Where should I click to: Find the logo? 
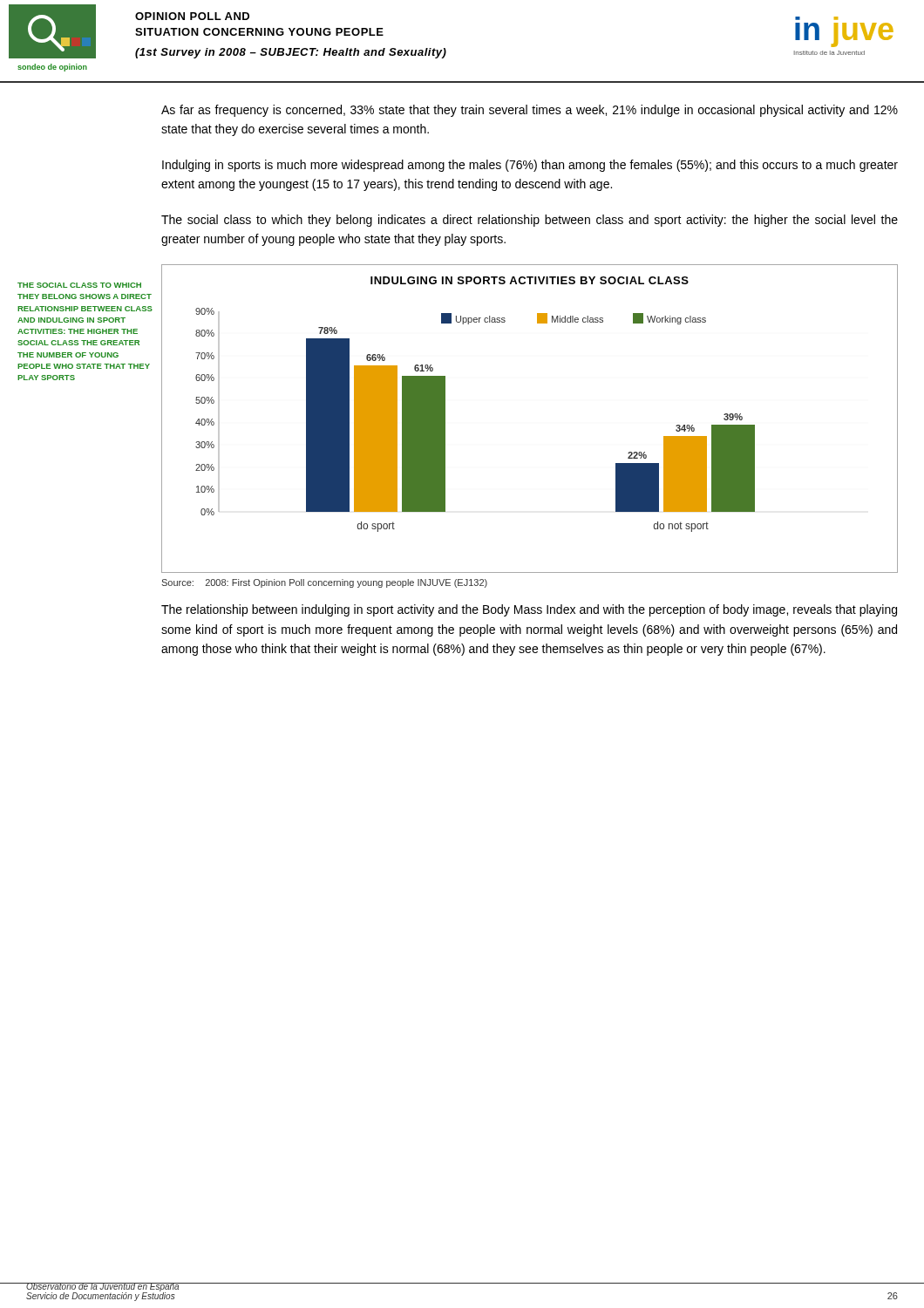(x=846, y=33)
